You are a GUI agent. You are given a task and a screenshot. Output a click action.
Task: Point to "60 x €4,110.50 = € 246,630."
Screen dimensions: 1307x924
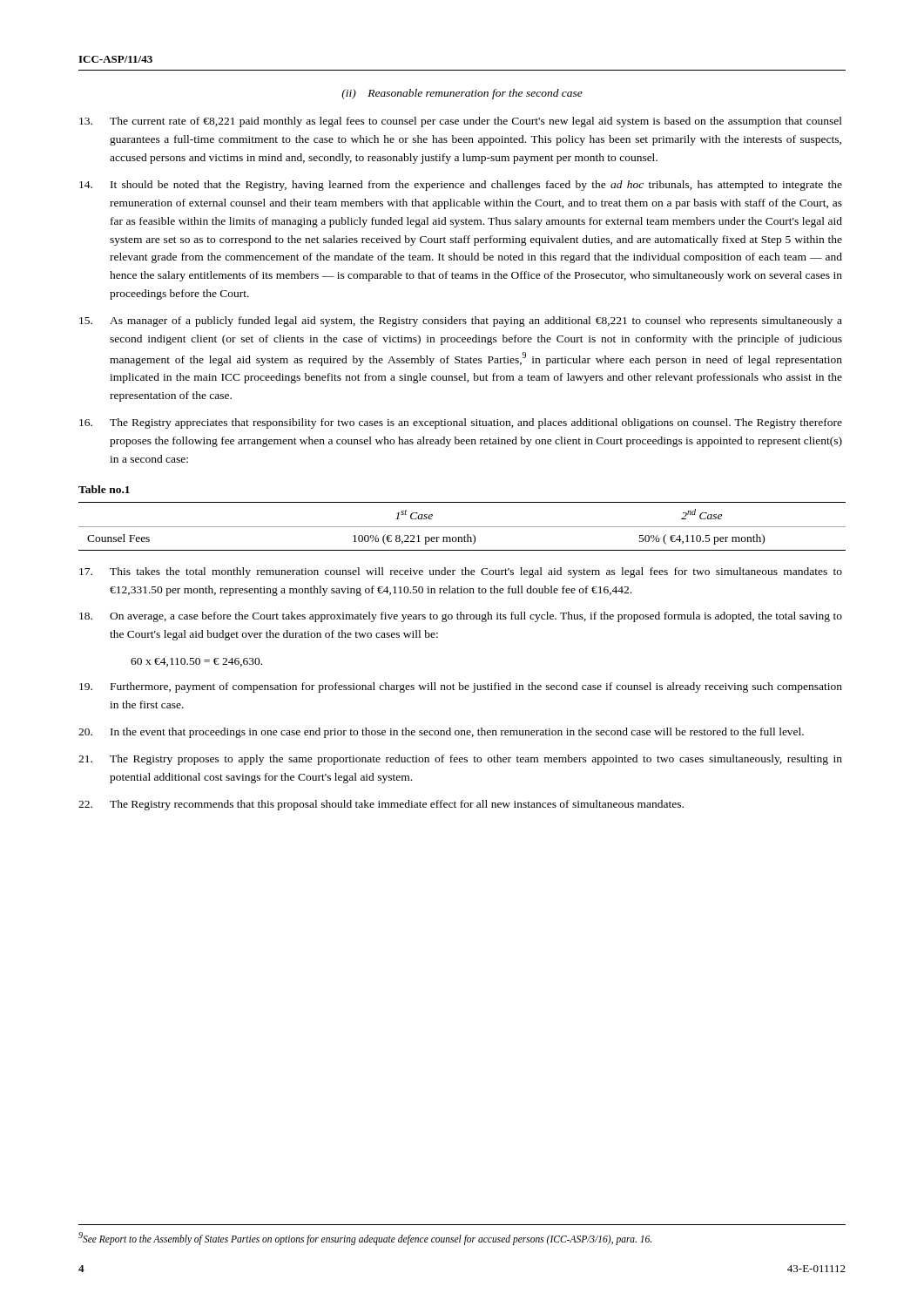[x=197, y=661]
